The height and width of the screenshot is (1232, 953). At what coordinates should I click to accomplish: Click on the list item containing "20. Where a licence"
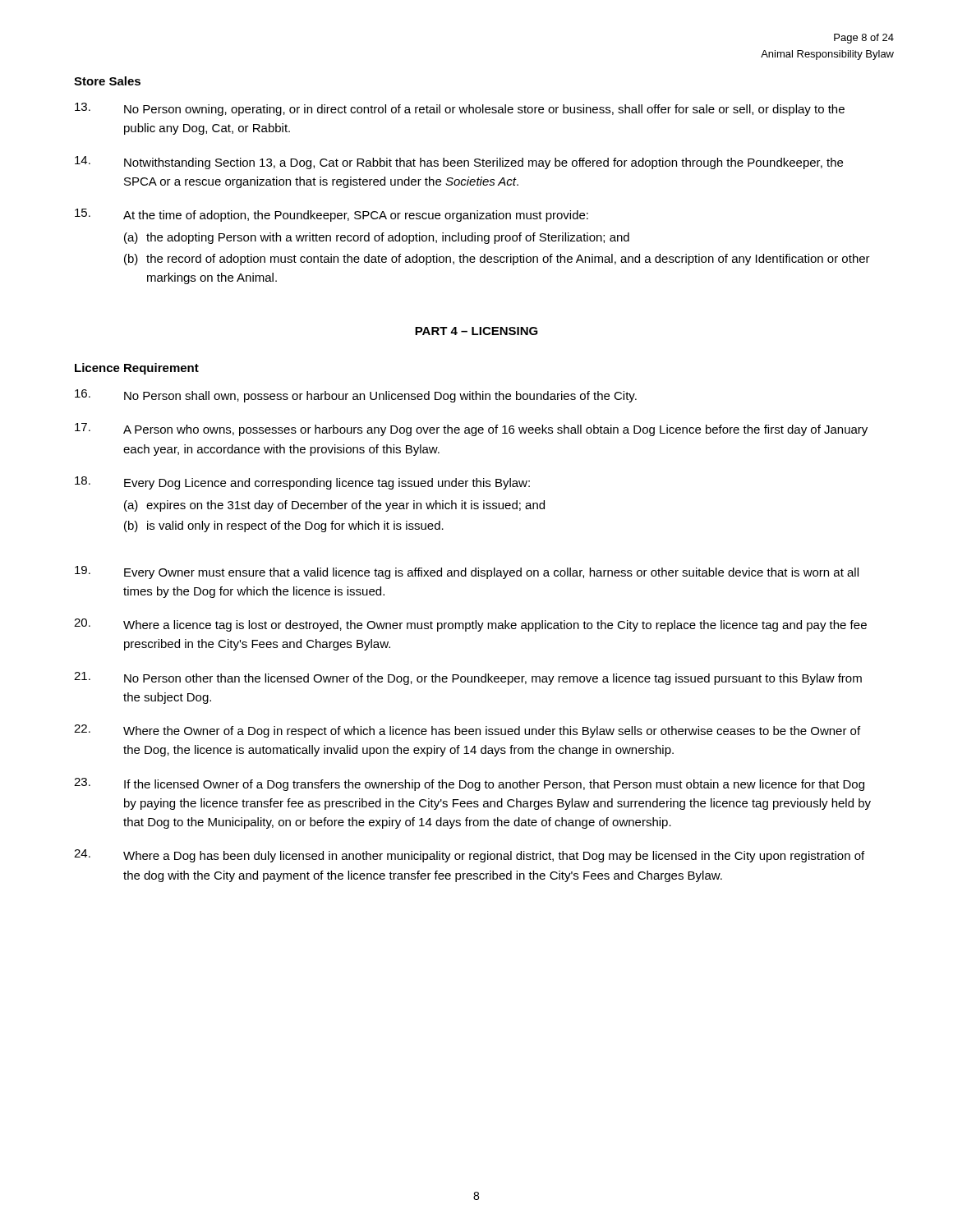(476, 634)
